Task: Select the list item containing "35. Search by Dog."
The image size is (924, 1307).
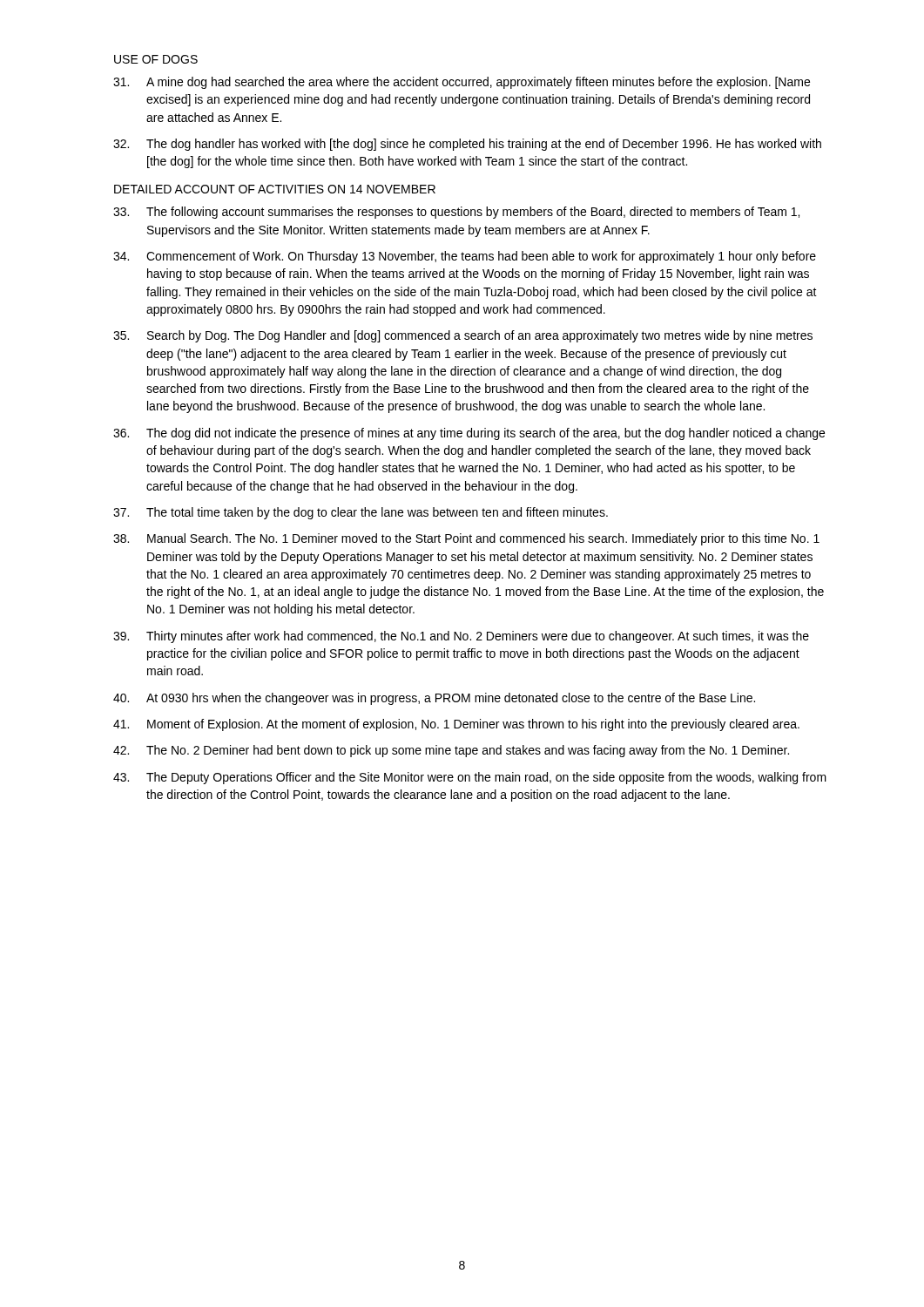Action: point(470,371)
